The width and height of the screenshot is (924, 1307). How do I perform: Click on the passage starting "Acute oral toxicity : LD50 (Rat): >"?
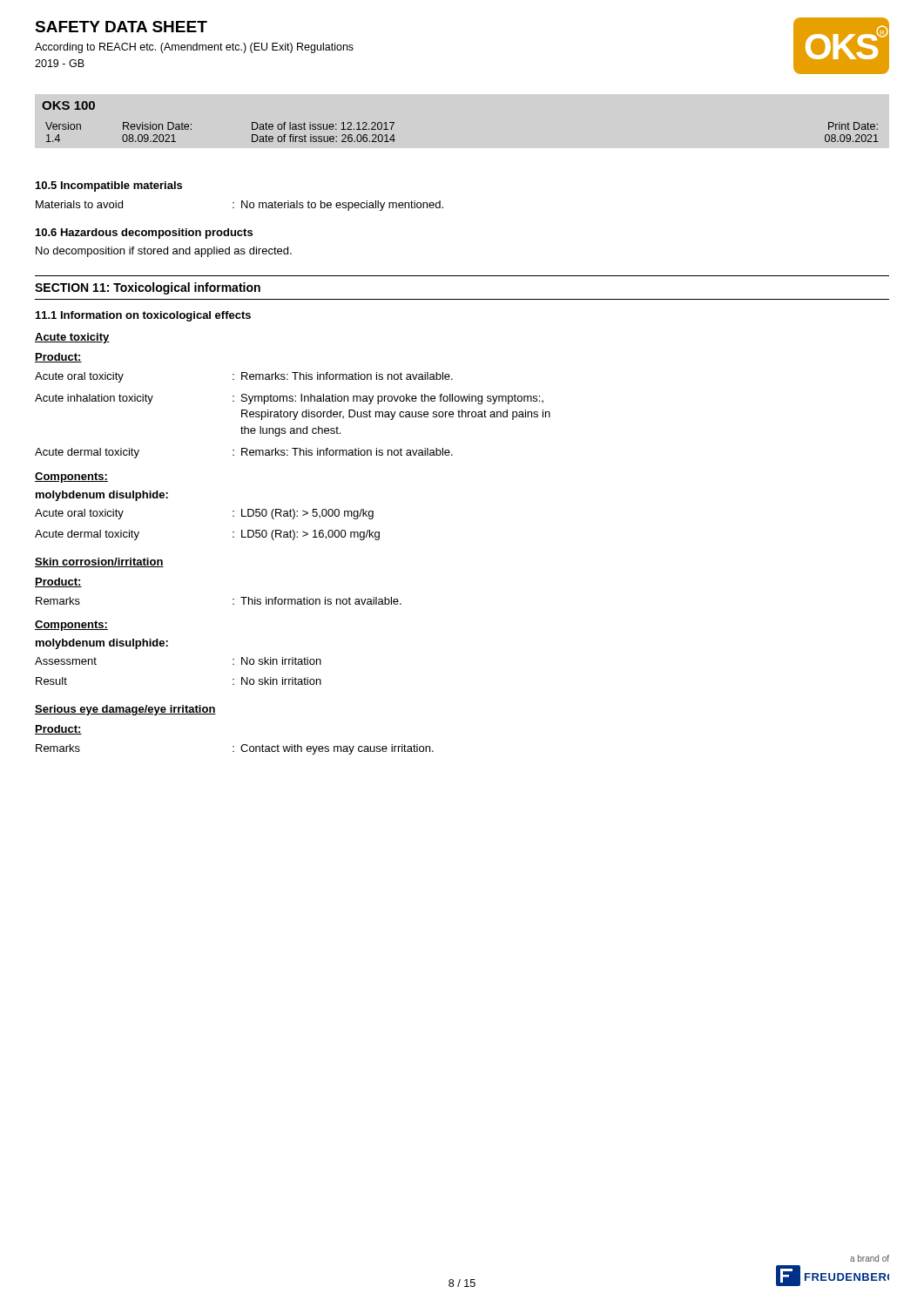pyautogui.click(x=81, y=514)
